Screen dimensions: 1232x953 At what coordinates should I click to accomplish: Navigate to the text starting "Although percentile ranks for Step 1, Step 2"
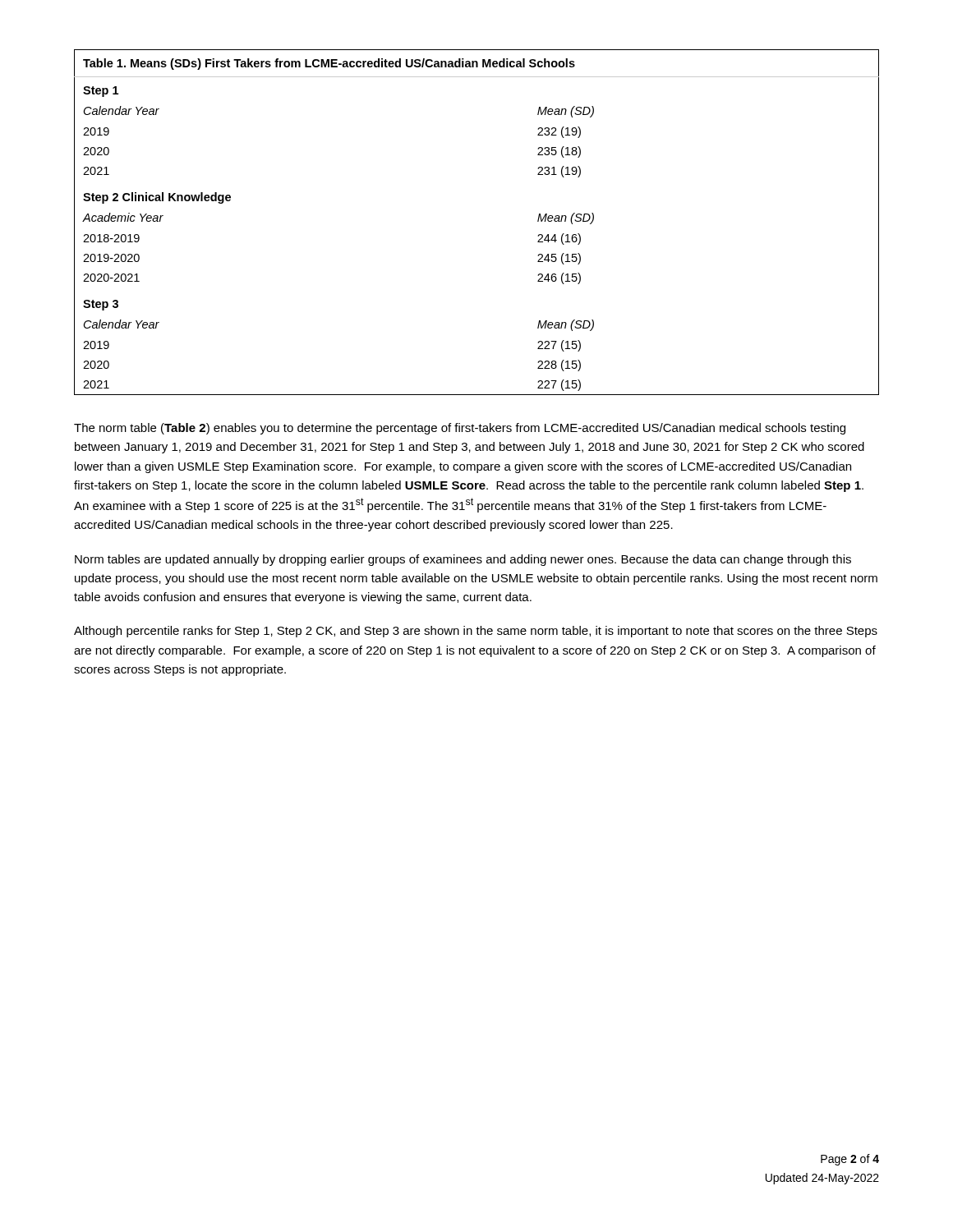tap(476, 650)
